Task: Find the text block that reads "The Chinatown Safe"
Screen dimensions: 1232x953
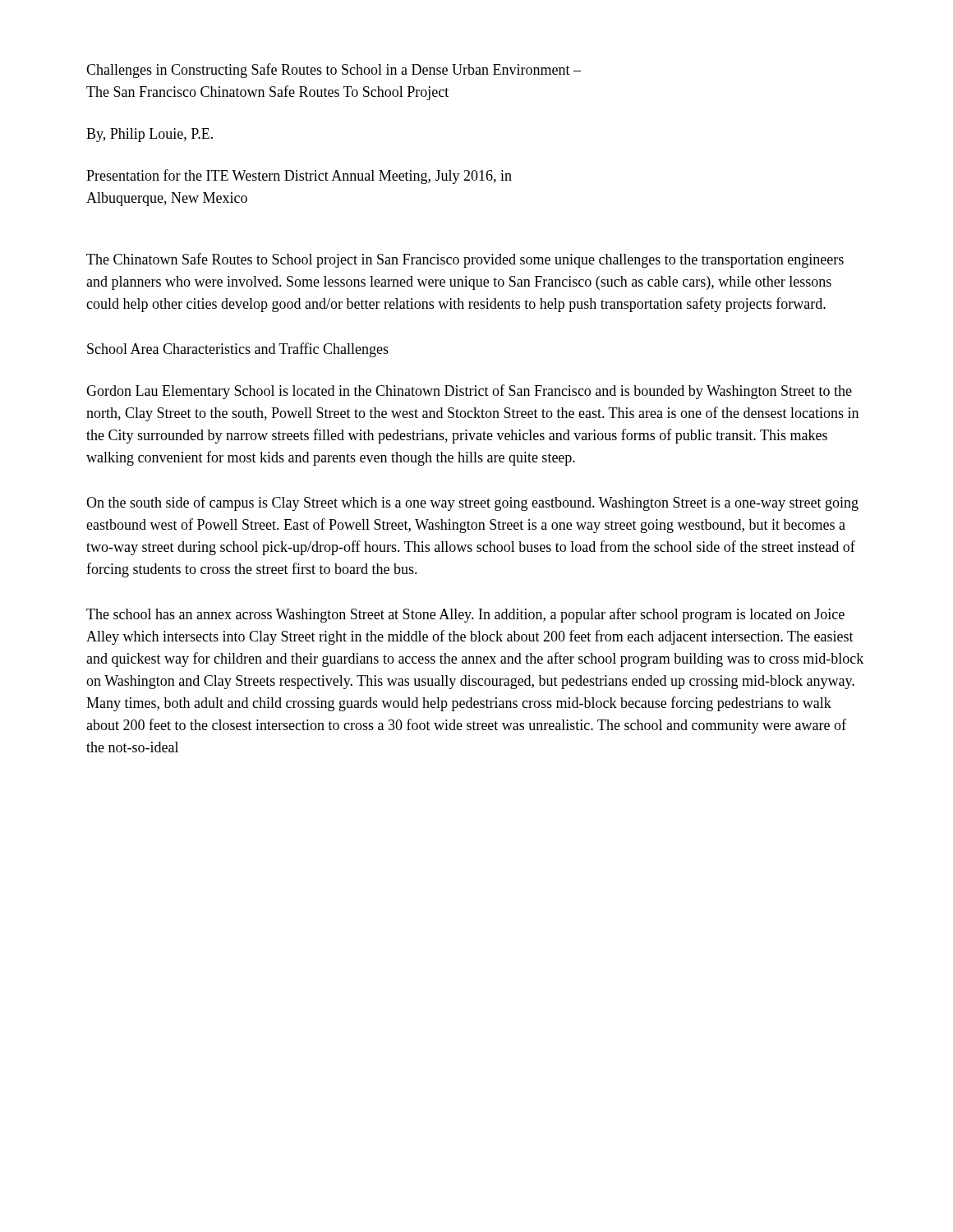Action: (x=476, y=282)
